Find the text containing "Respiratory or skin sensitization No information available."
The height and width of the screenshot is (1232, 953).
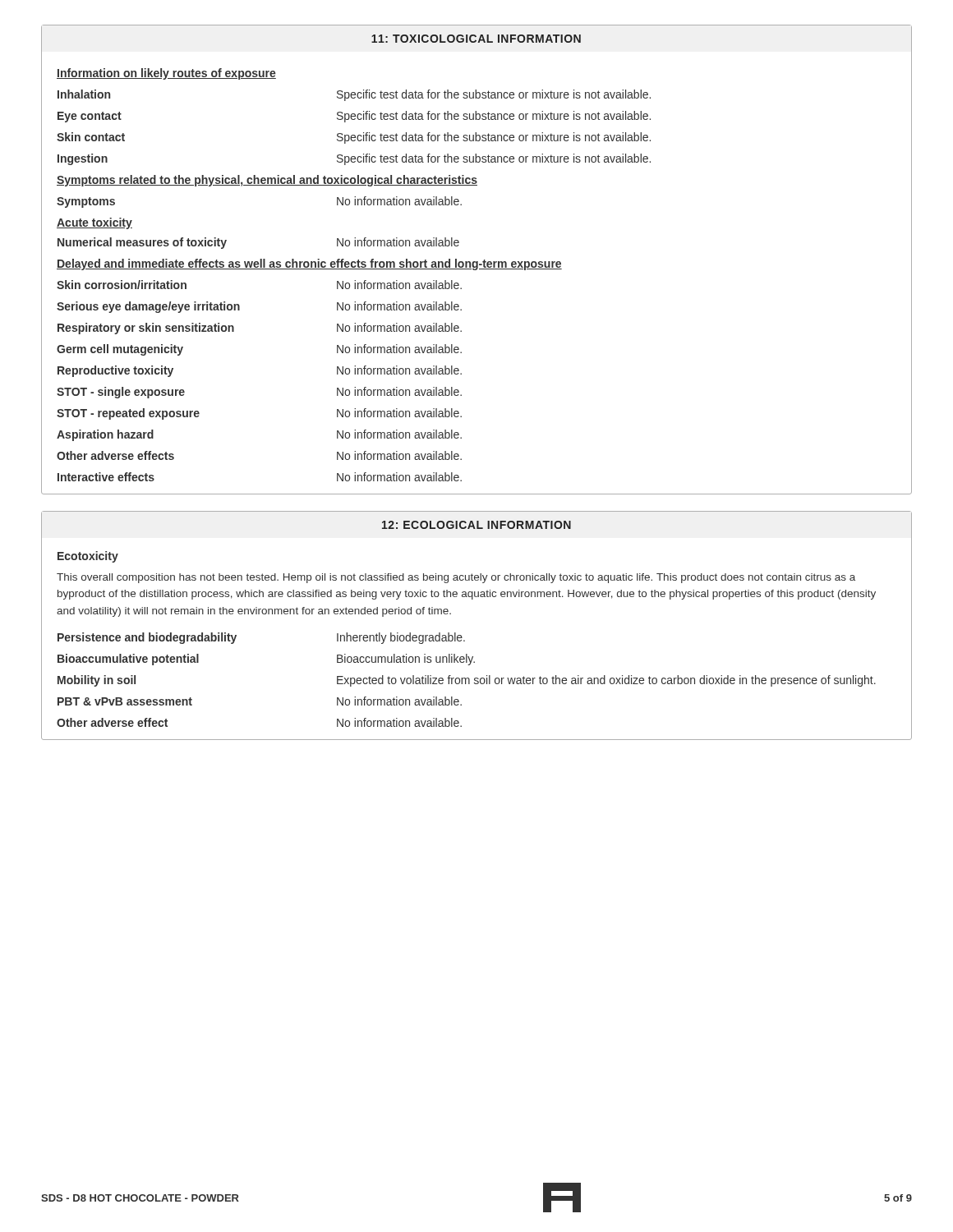point(148,328)
